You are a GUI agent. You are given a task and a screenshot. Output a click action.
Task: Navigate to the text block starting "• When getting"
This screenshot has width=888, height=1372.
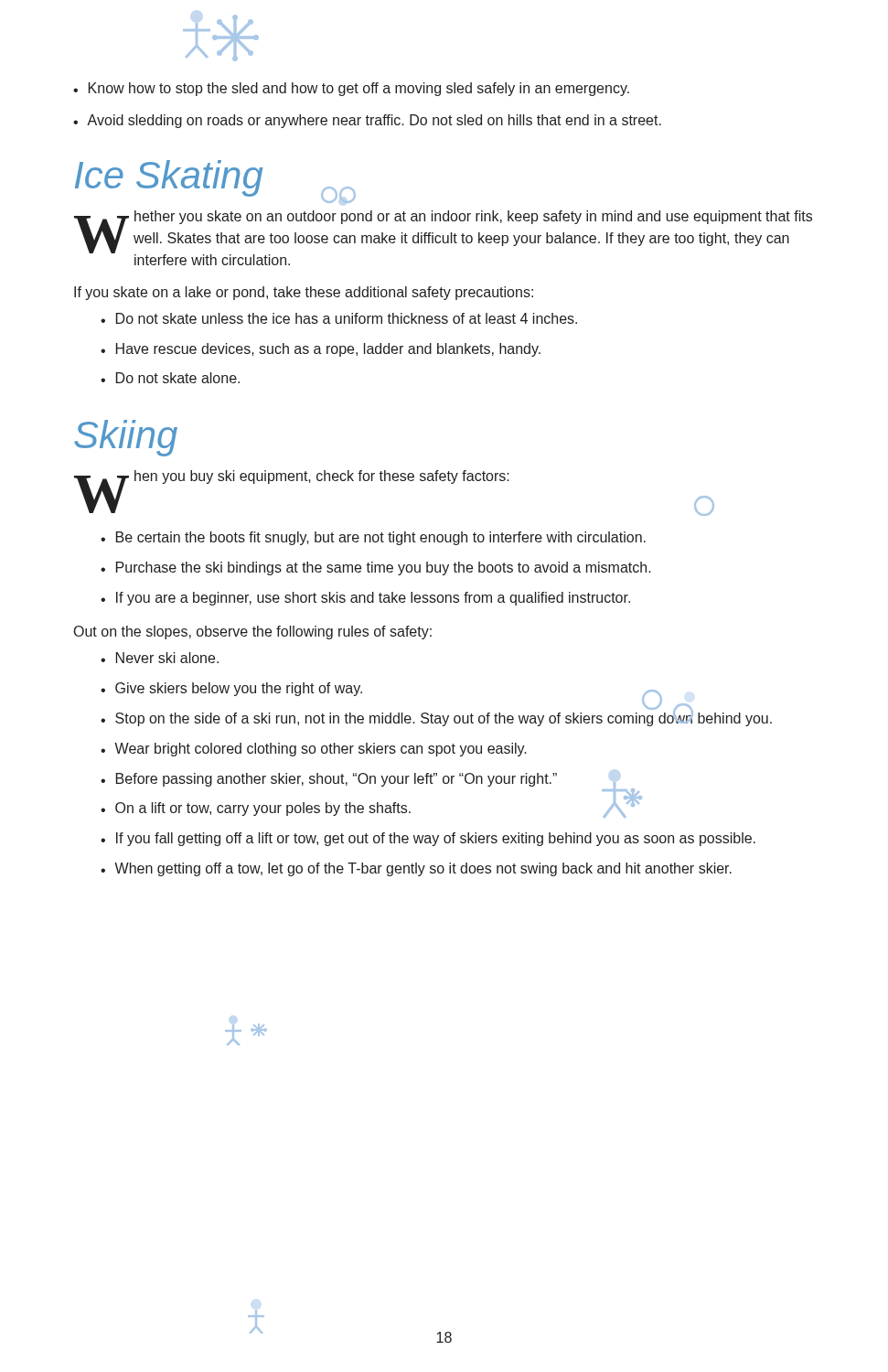(x=417, y=870)
